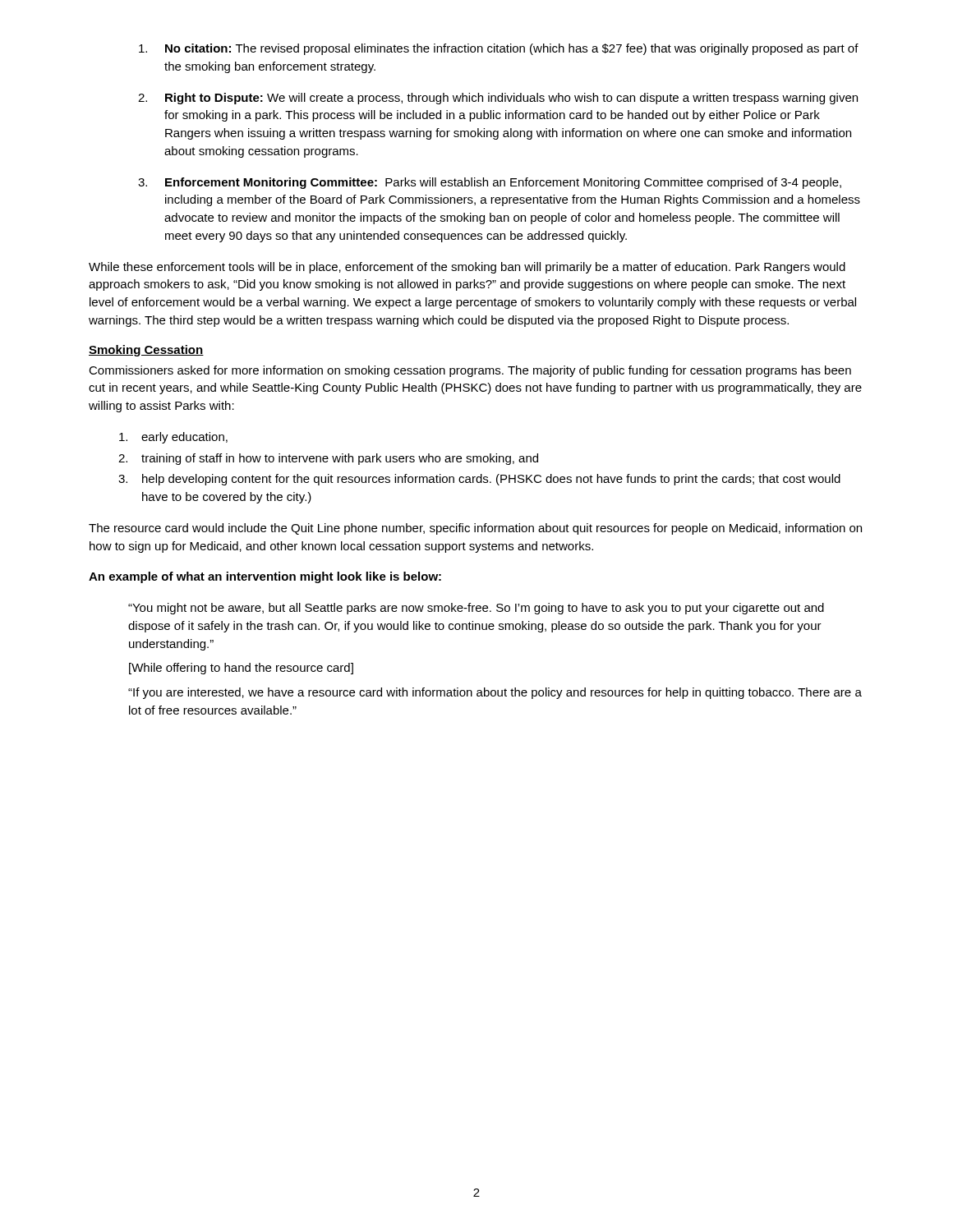The width and height of the screenshot is (953, 1232).
Task: Find the list item that says "No citation: The revised proposal"
Action: [501, 57]
